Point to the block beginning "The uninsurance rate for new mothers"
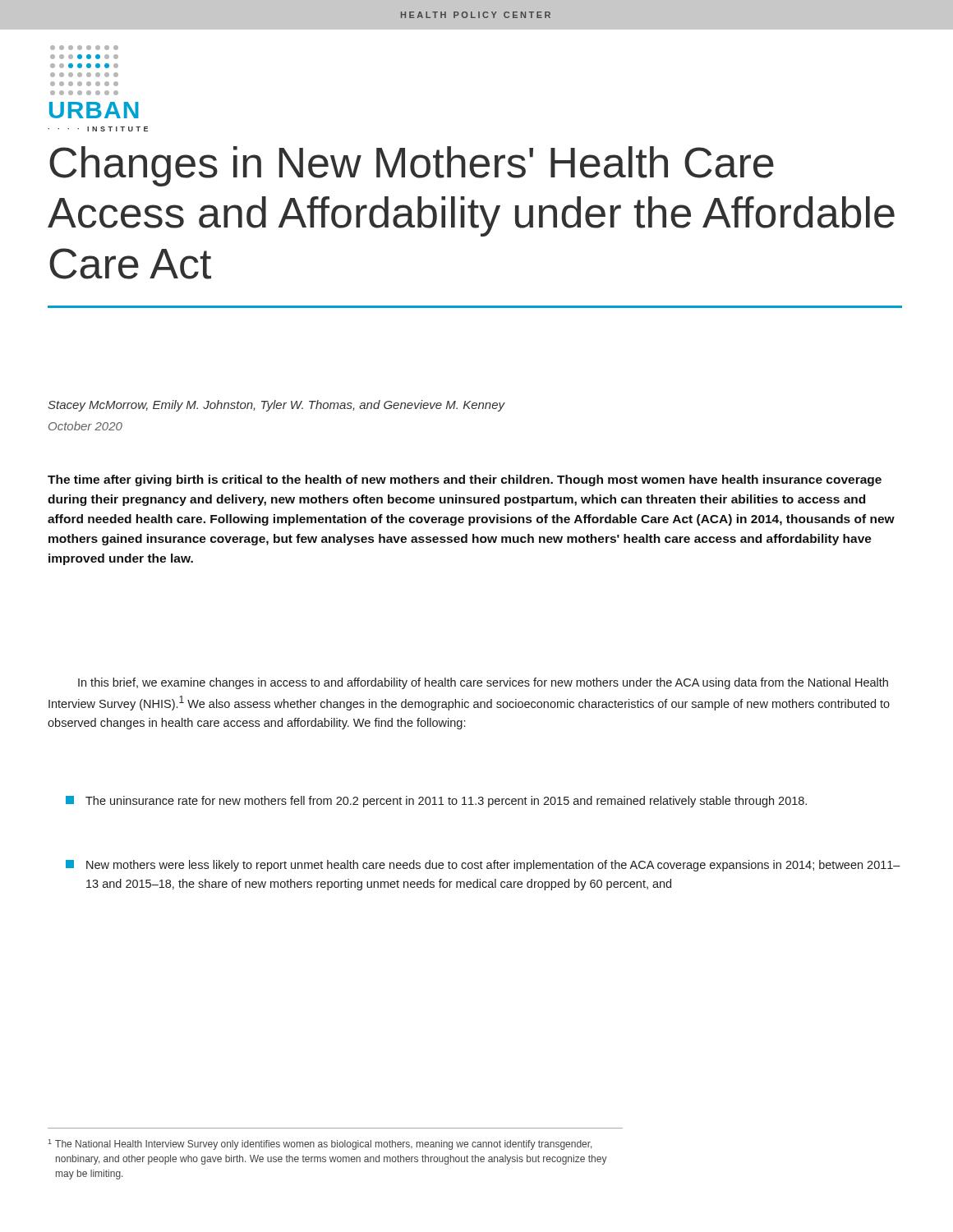The image size is (953, 1232). coord(437,801)
